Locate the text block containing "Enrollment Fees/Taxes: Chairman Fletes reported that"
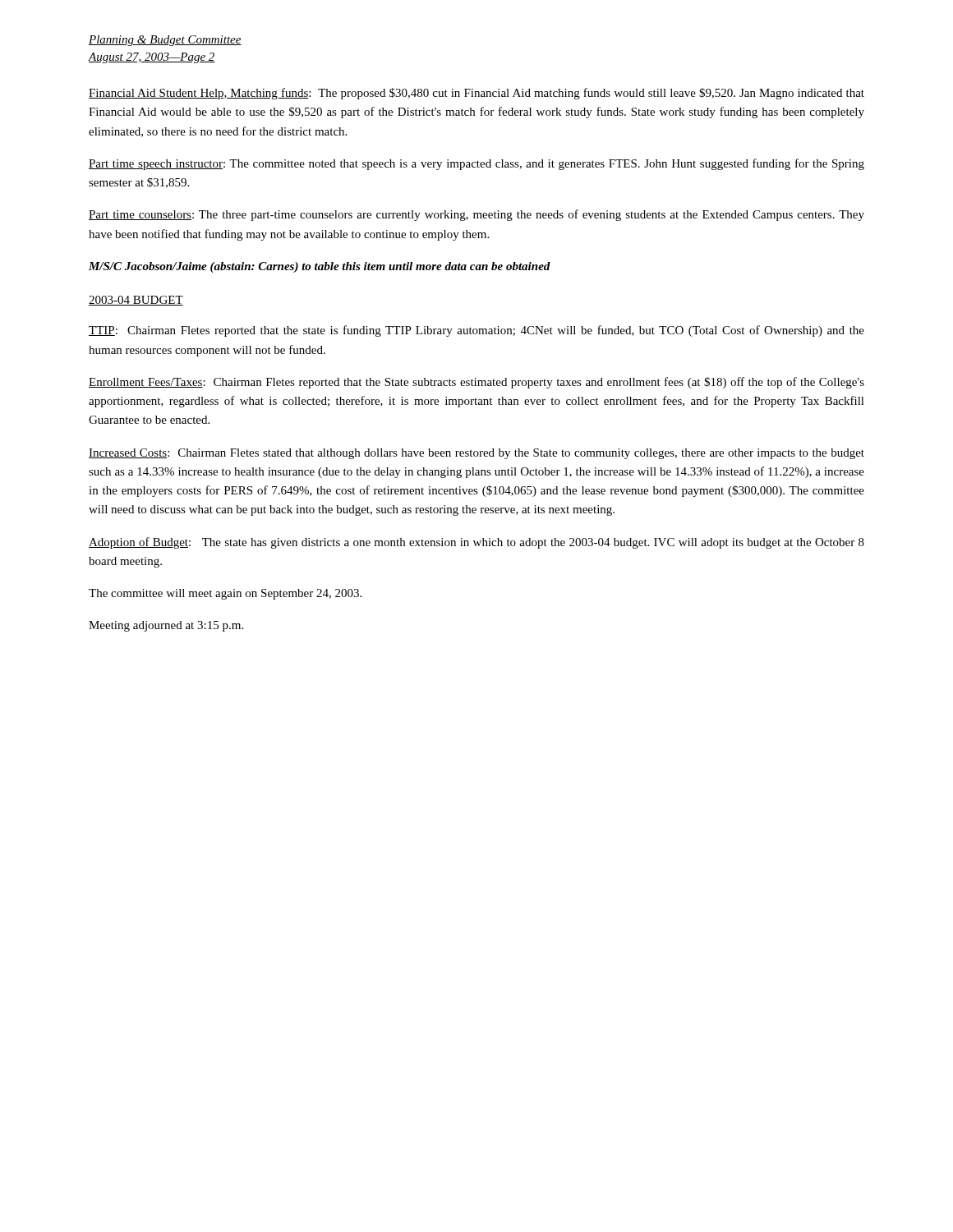The image size is (953, 1232). [476, 401]
